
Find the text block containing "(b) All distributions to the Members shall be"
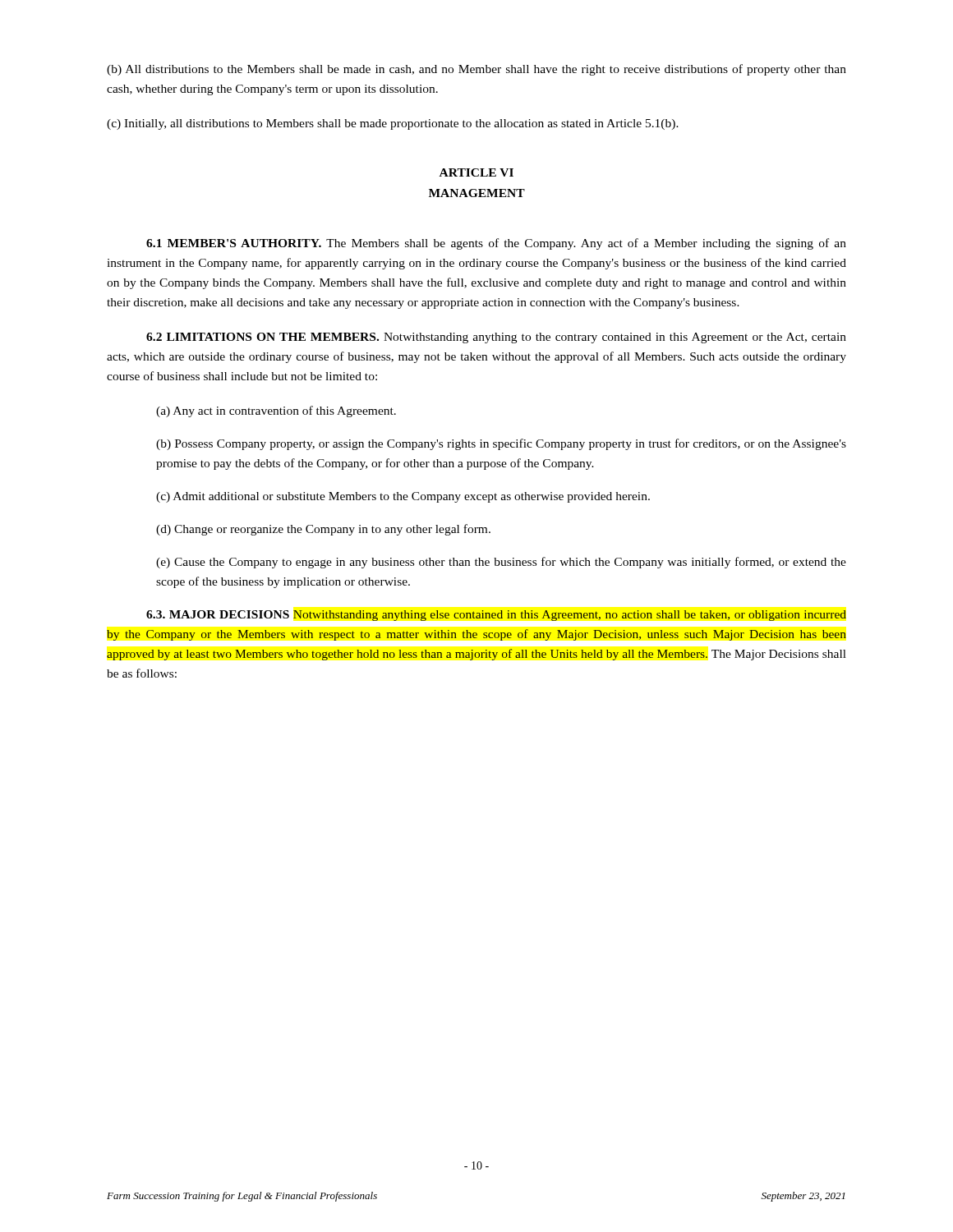pyautogui.click(x=476, y=78)
